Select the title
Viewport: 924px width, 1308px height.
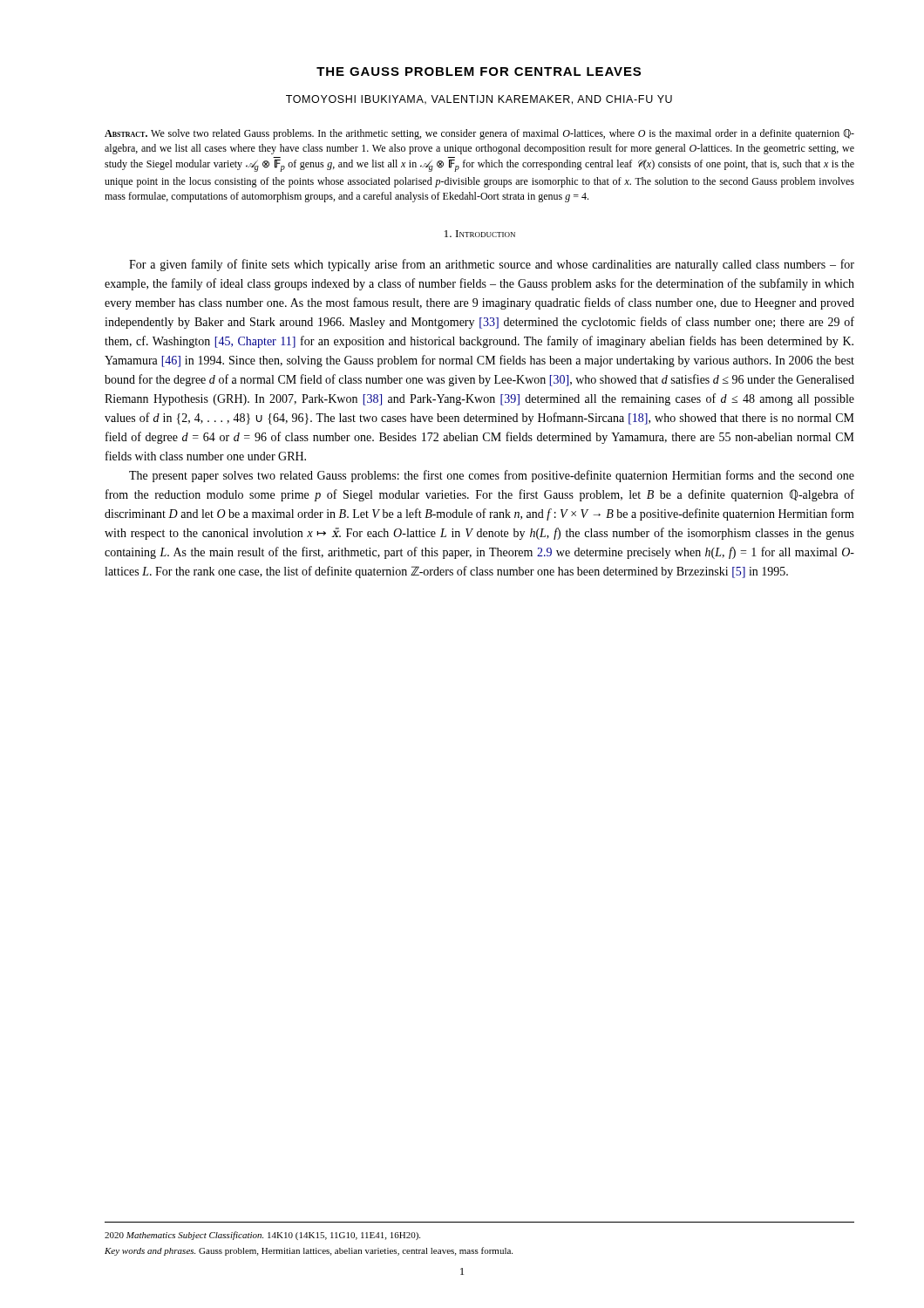click(x=479, y=71)
